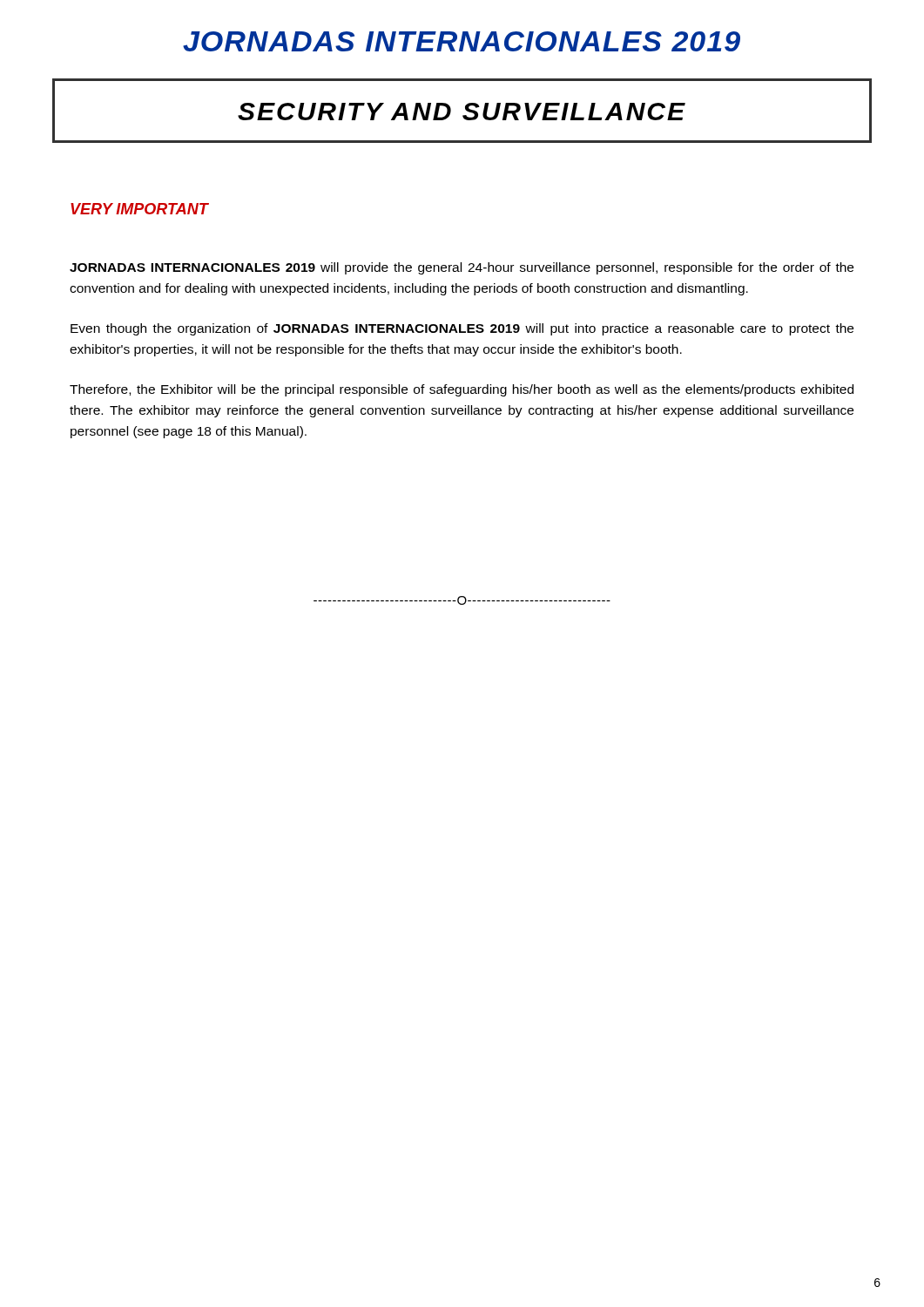This screenshot has height=1307, width=924.
Task: Locate the section header that reads "SECURITY AND SURVEILLANCE"
Action: point(462,112)
